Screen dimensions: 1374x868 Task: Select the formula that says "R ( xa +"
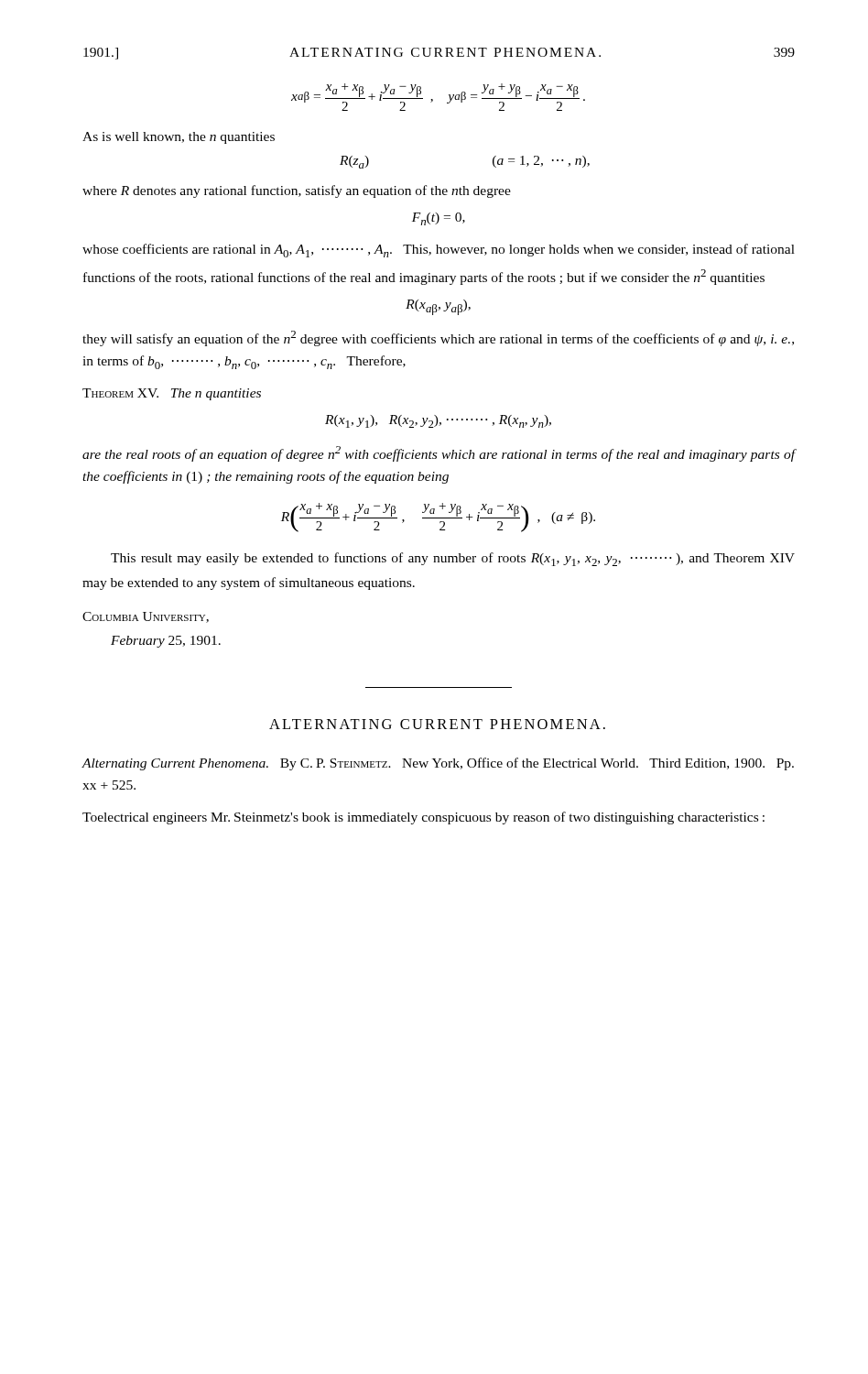tap(439, 516)
